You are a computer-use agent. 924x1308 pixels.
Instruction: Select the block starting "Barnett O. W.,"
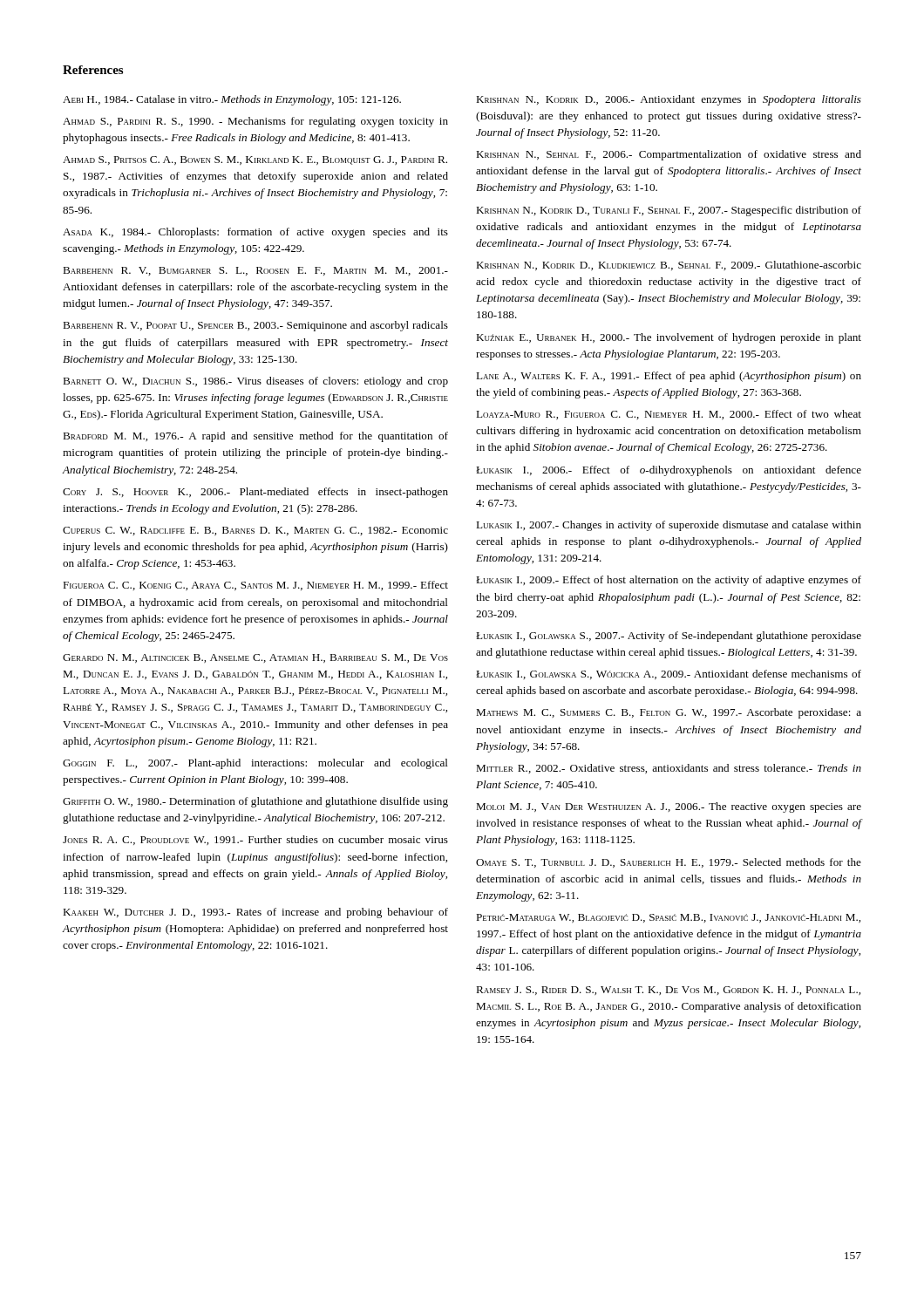pyautogui.click(x=255, y=397)
